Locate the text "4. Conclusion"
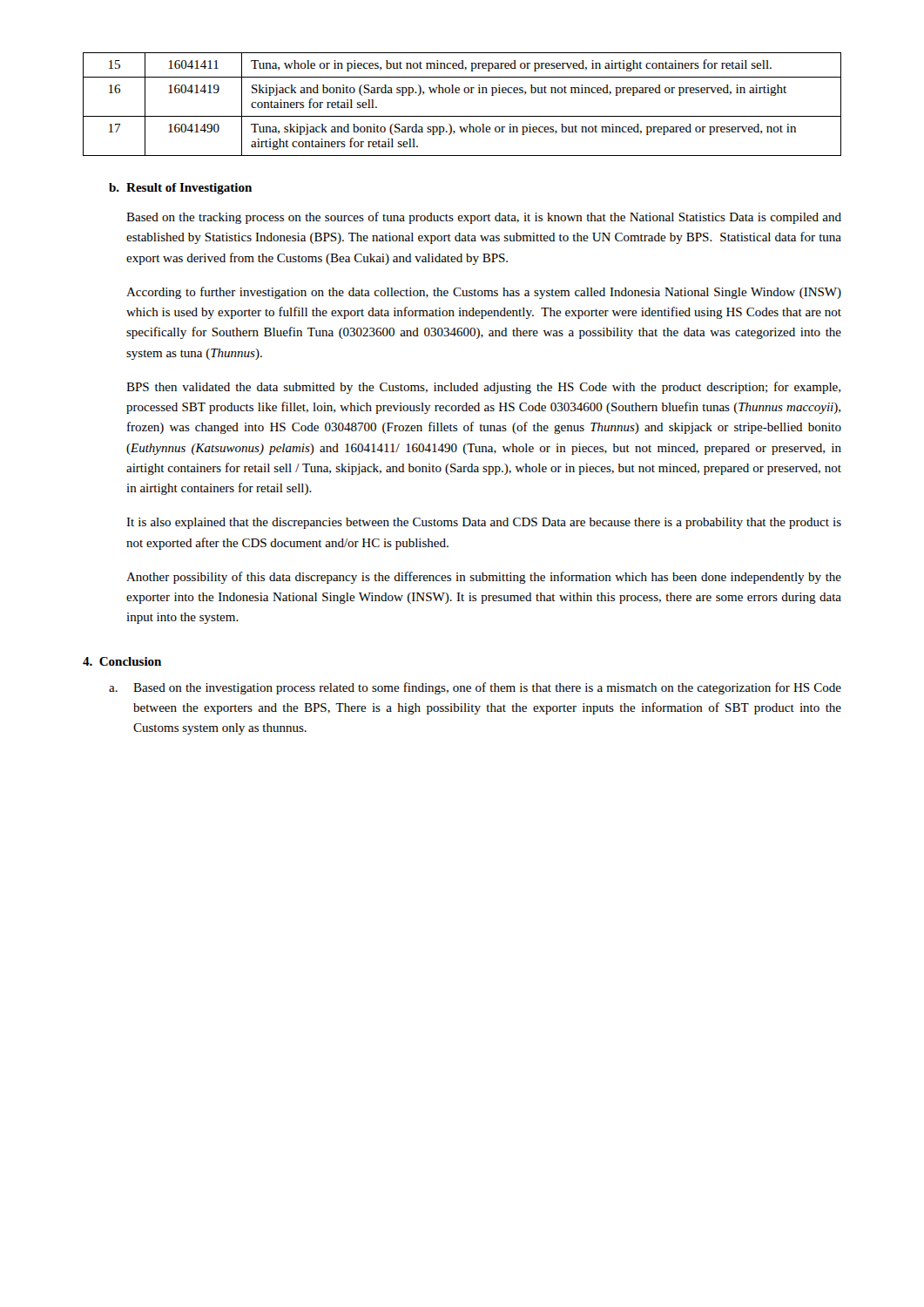This screenshot has width=924, height=1307. coord(122,661)
